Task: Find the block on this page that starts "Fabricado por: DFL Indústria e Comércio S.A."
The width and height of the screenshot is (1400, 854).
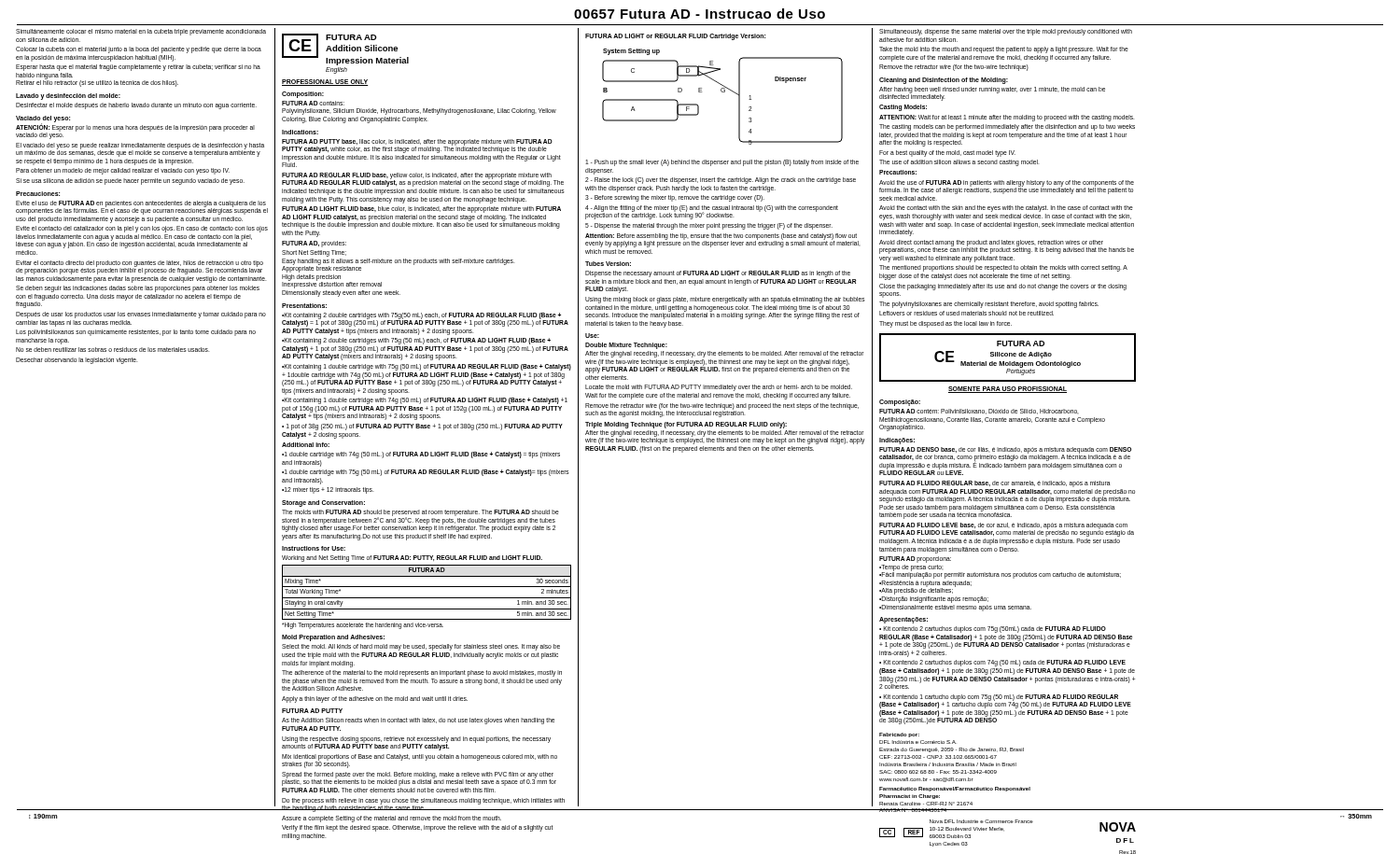Action: point(952,756)
